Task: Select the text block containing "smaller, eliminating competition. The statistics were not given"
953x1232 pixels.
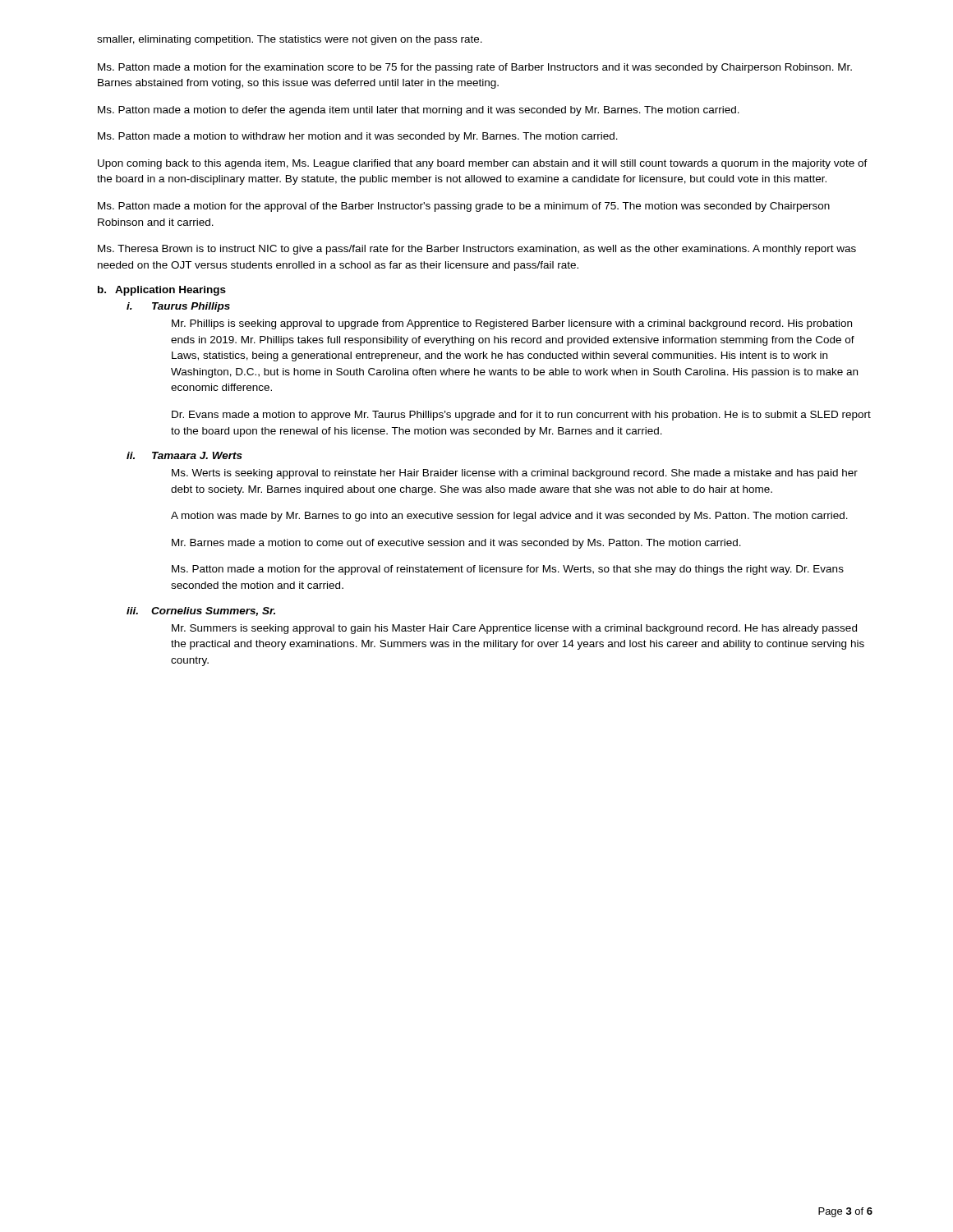Action: pos(290,39)
